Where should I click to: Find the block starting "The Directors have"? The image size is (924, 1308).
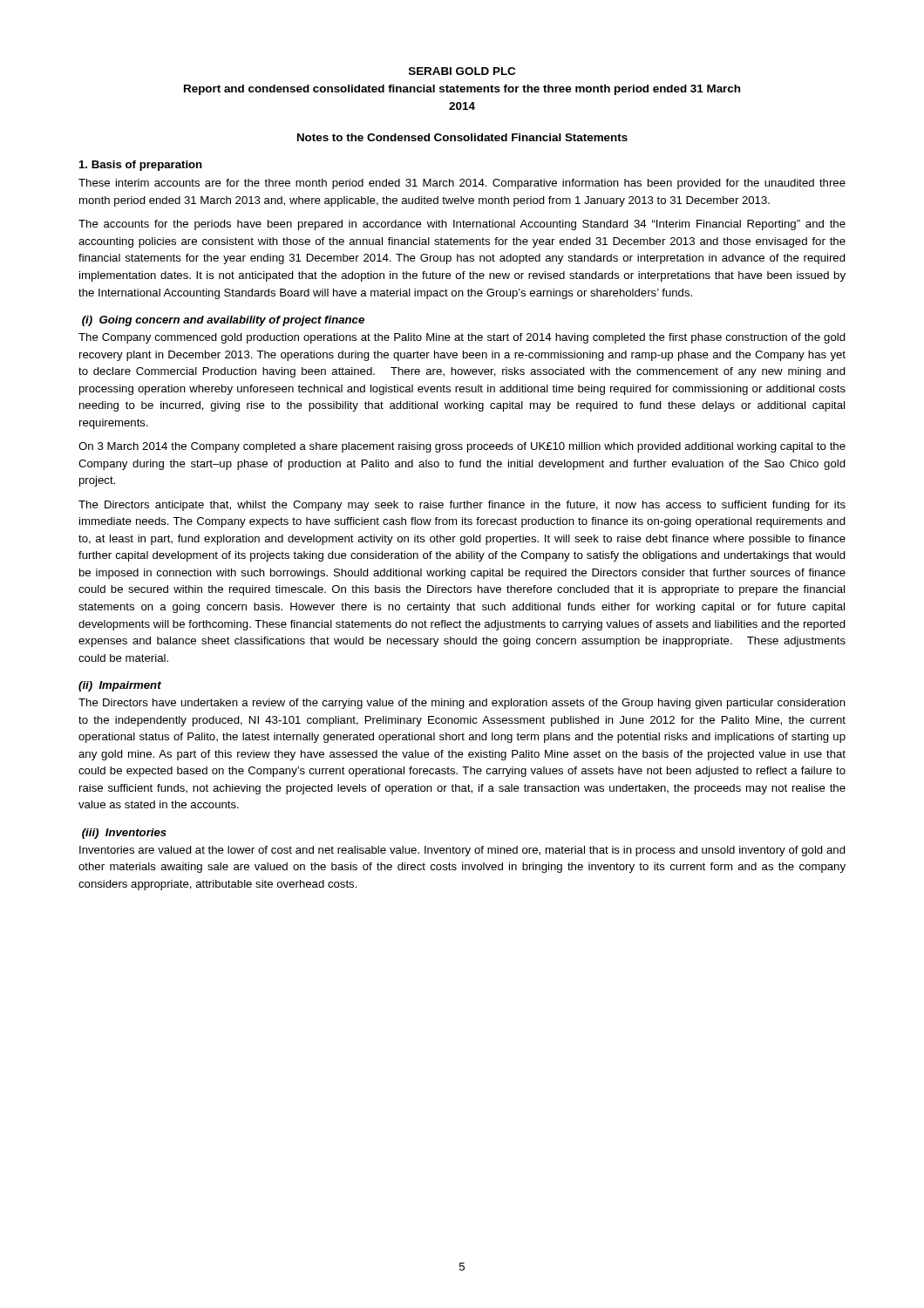click(462, 754)
